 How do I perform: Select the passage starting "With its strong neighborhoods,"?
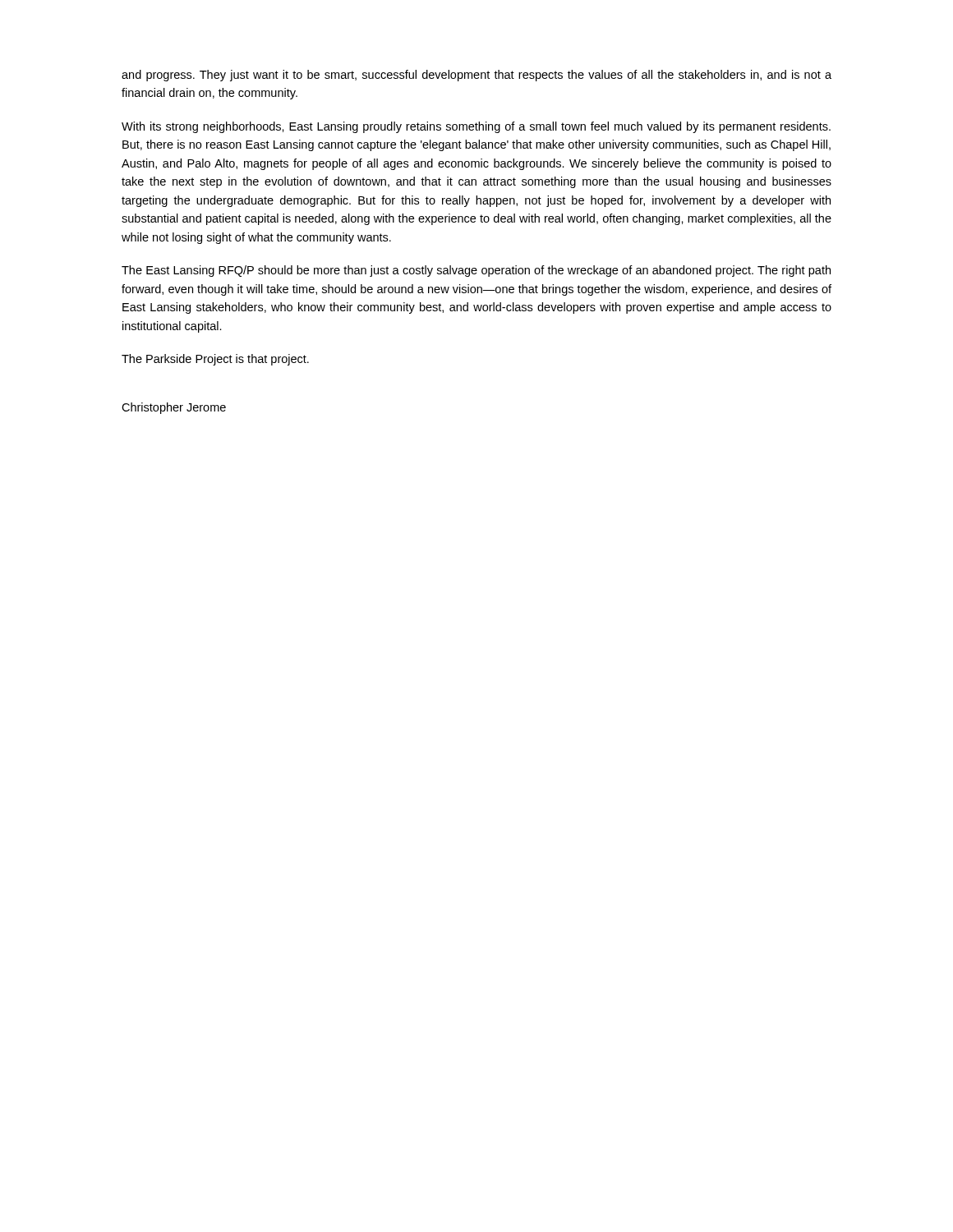tap(476, 182)
